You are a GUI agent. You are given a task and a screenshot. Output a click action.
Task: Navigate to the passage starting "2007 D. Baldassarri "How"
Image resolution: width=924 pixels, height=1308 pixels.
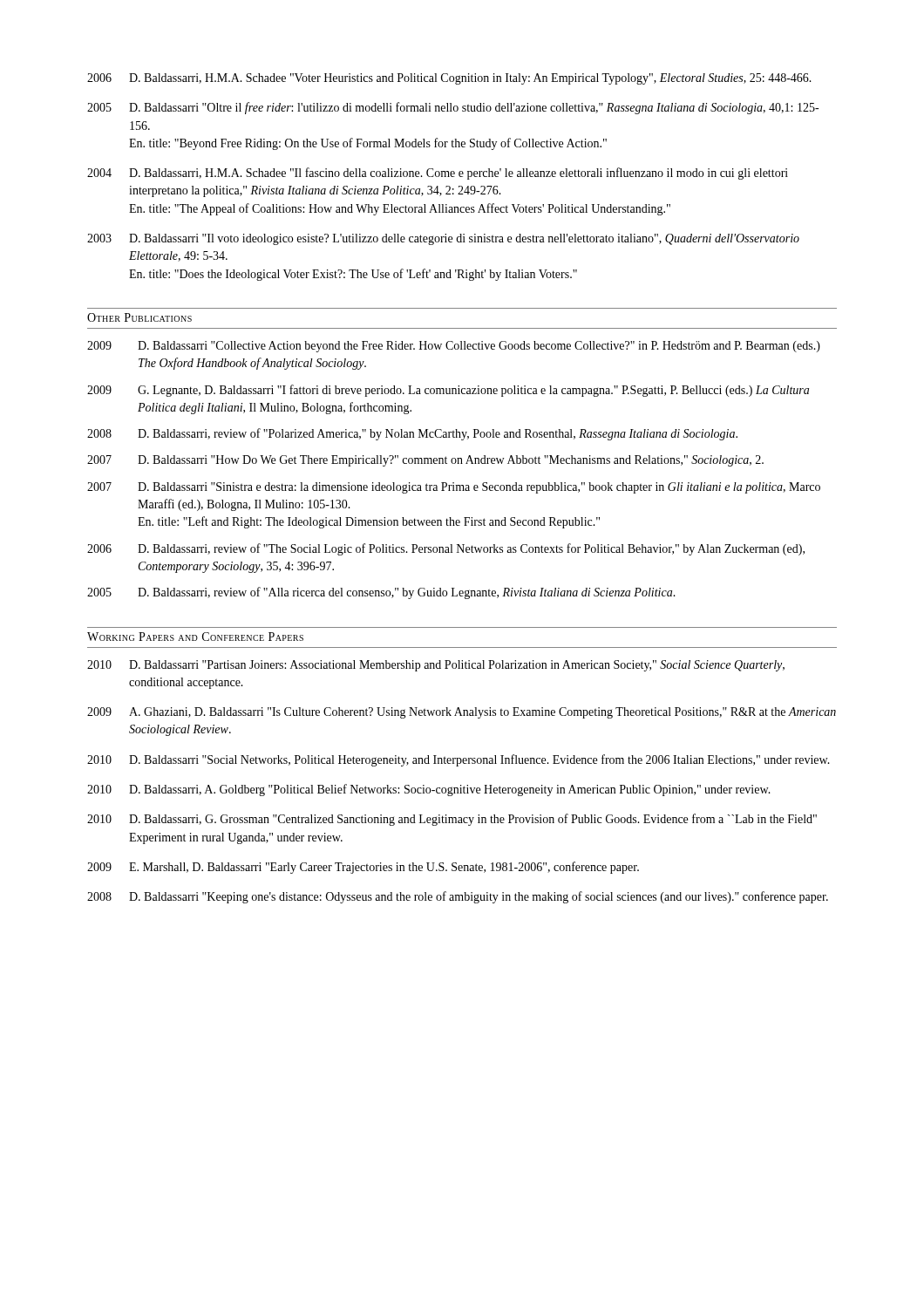pos(462,461)
